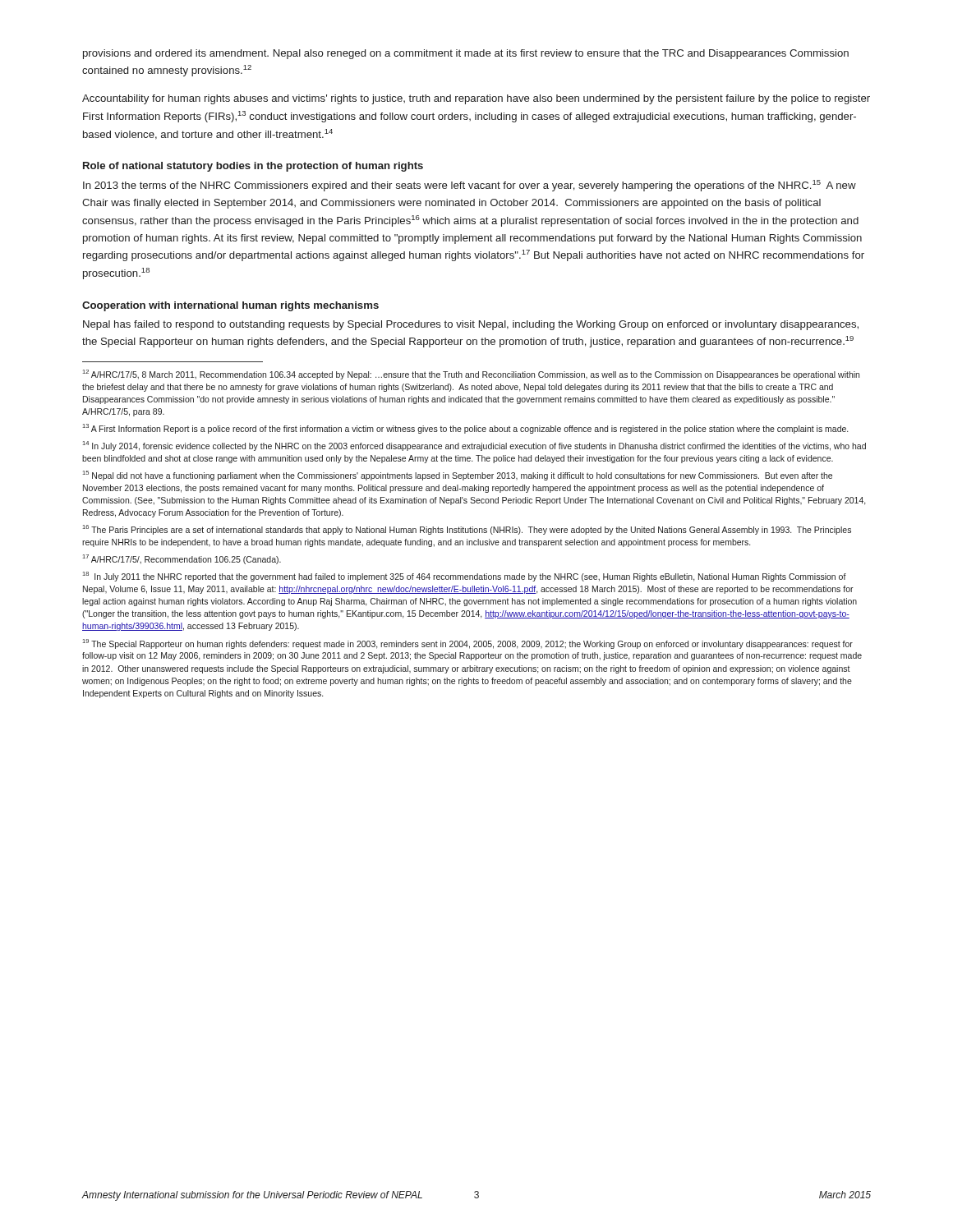Image resolution: width=953 pixels, height=1232 pixels.
Task: Select the text block starting "Accountability for human rights abuses and victims' rights"
Action: pos(476,116)
